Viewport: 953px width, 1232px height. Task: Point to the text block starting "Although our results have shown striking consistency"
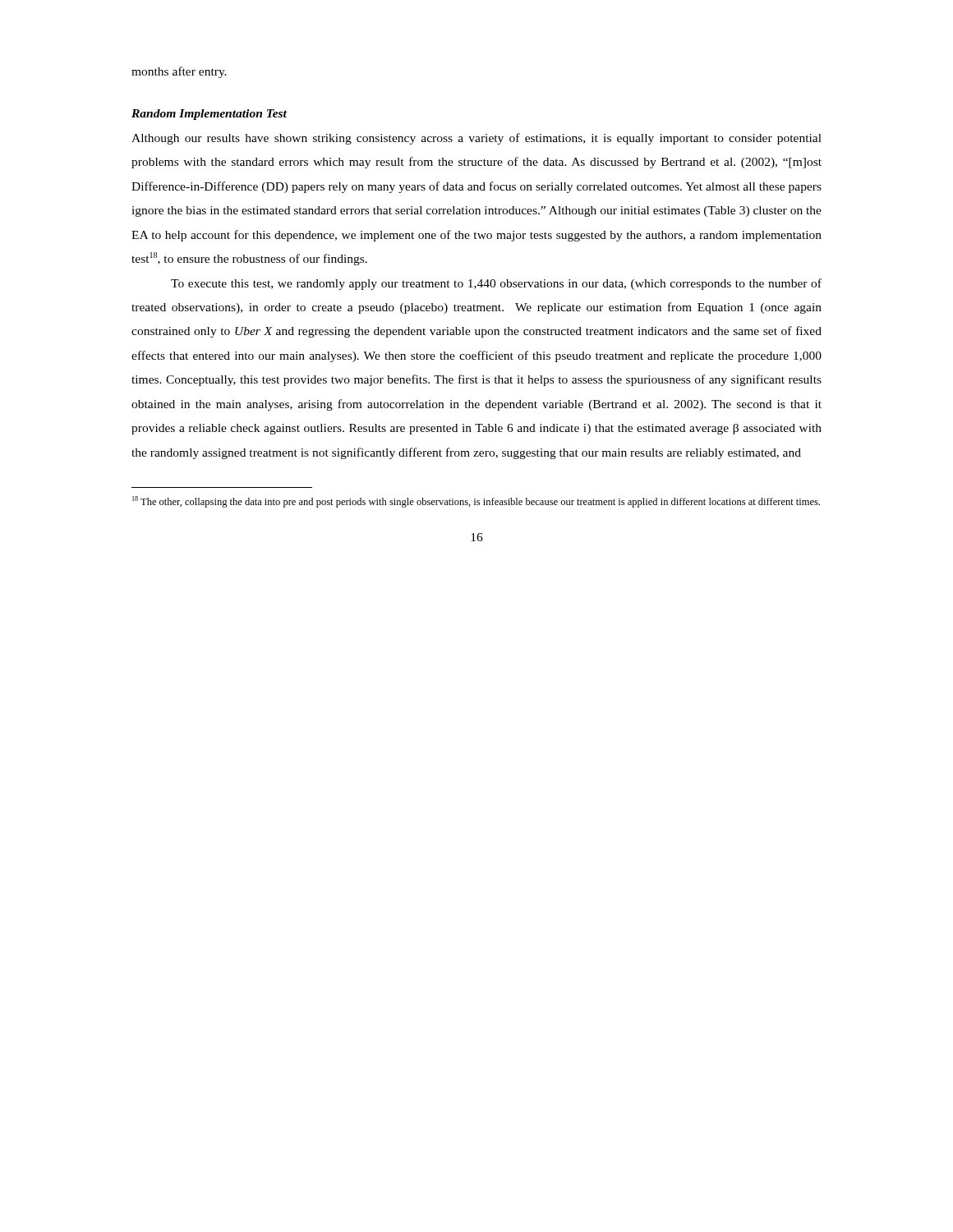coord(476,198)
